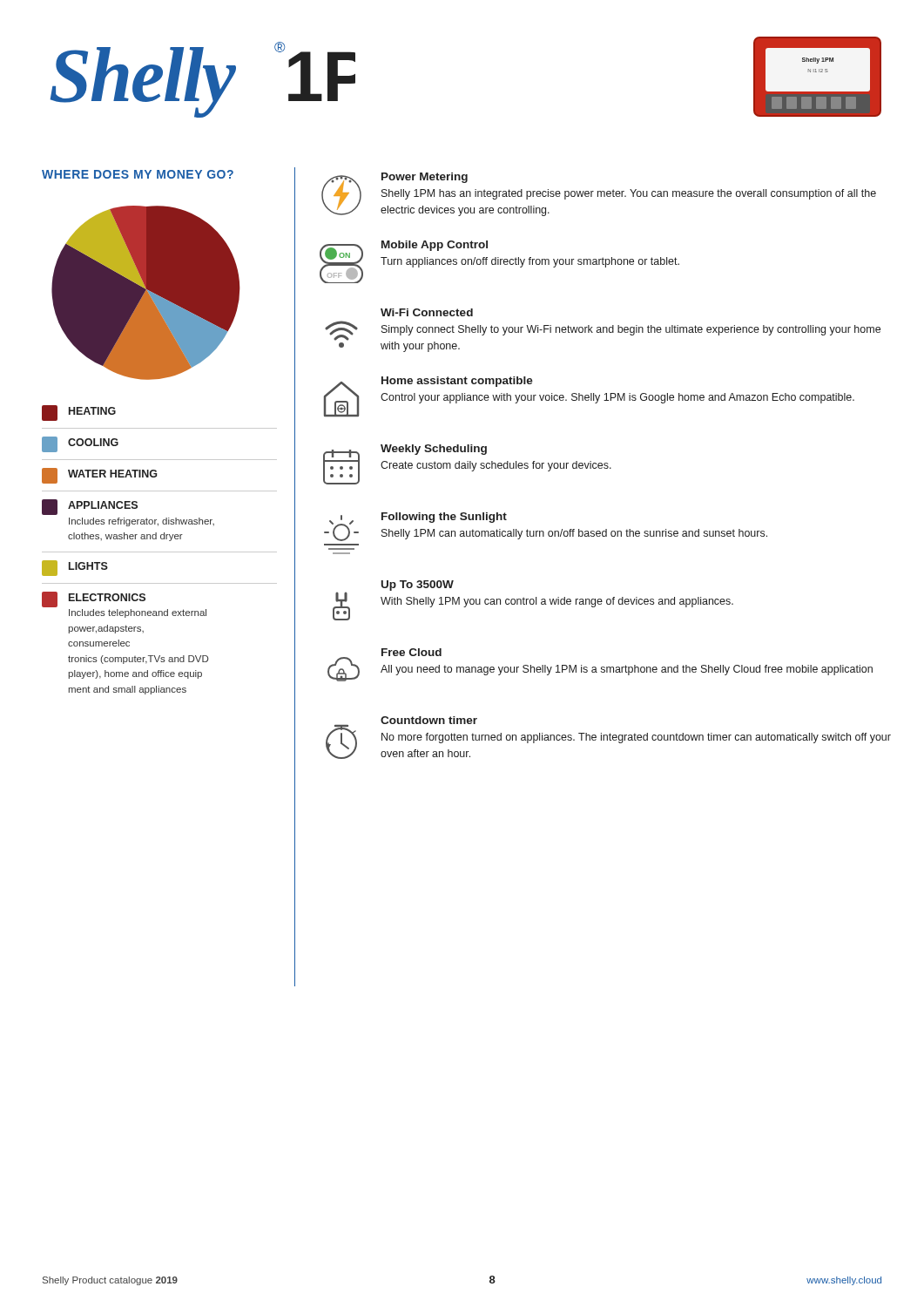924x1307 pixels.
Task: Click the passage that begins "Up To 3500W"
Action: pyautogui.click(x=605, y=602)
